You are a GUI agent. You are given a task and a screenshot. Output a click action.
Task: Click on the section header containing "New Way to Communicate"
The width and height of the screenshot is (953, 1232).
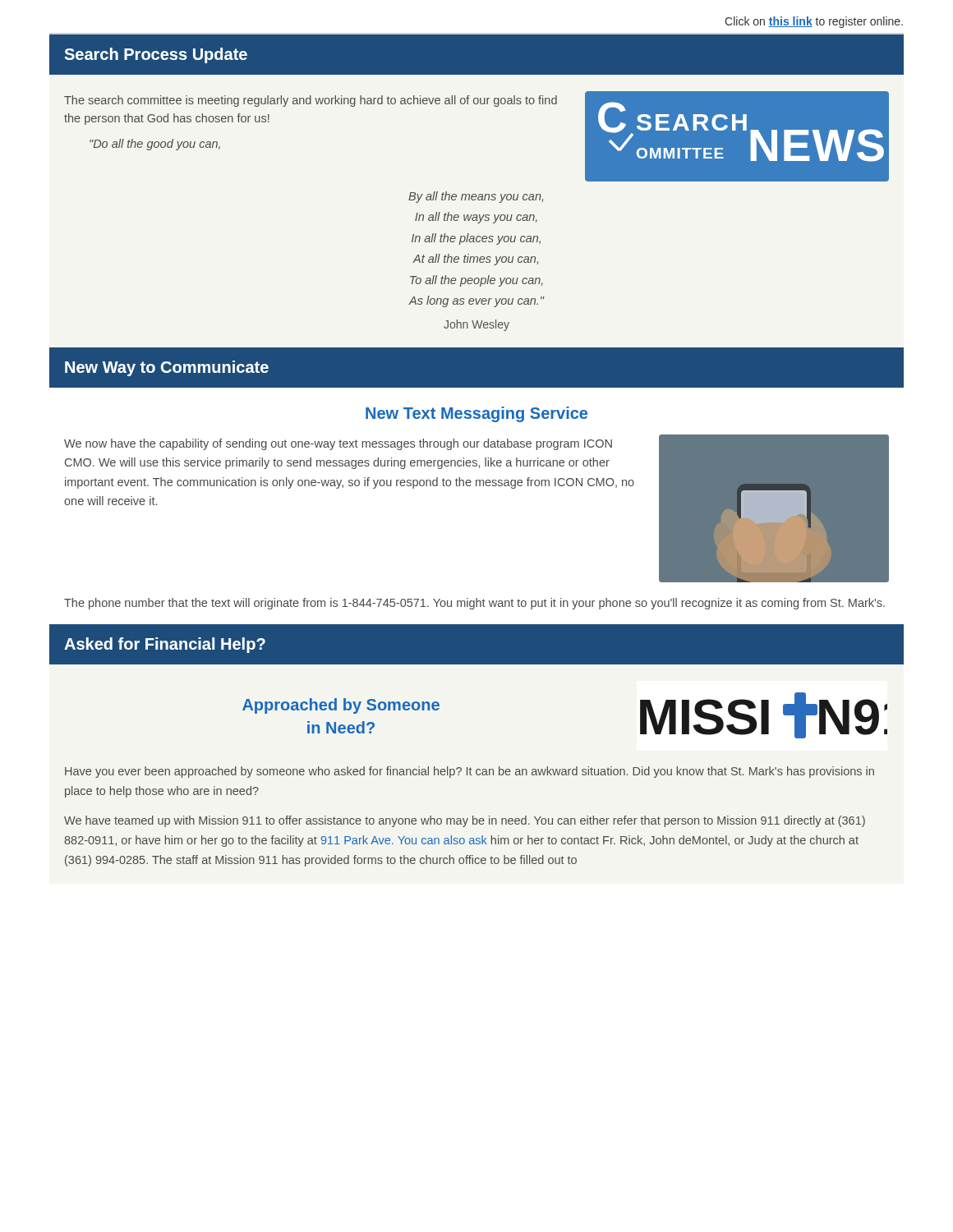click(x=166, y=367)
